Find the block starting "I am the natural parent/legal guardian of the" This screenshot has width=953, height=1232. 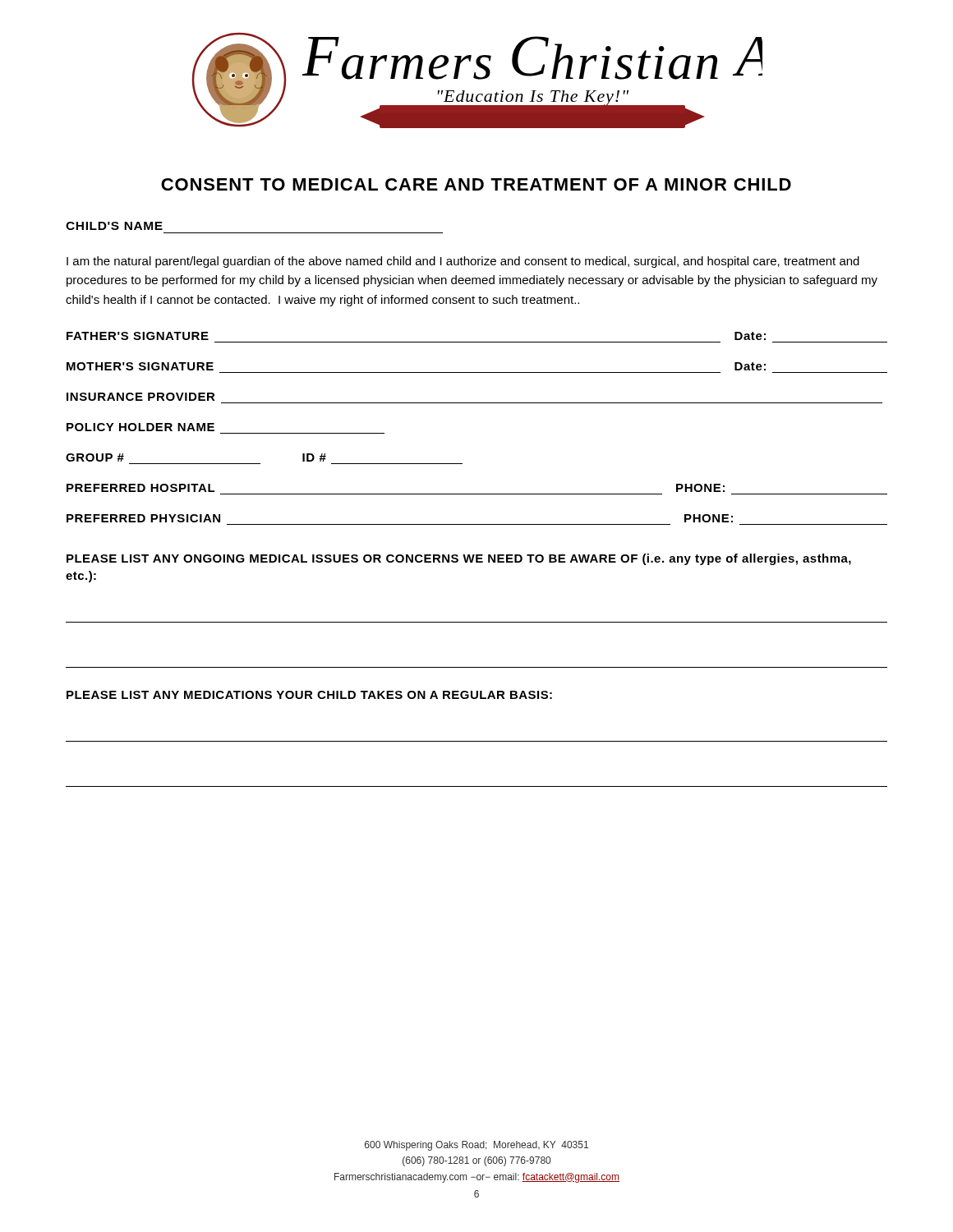coord(472,280)
